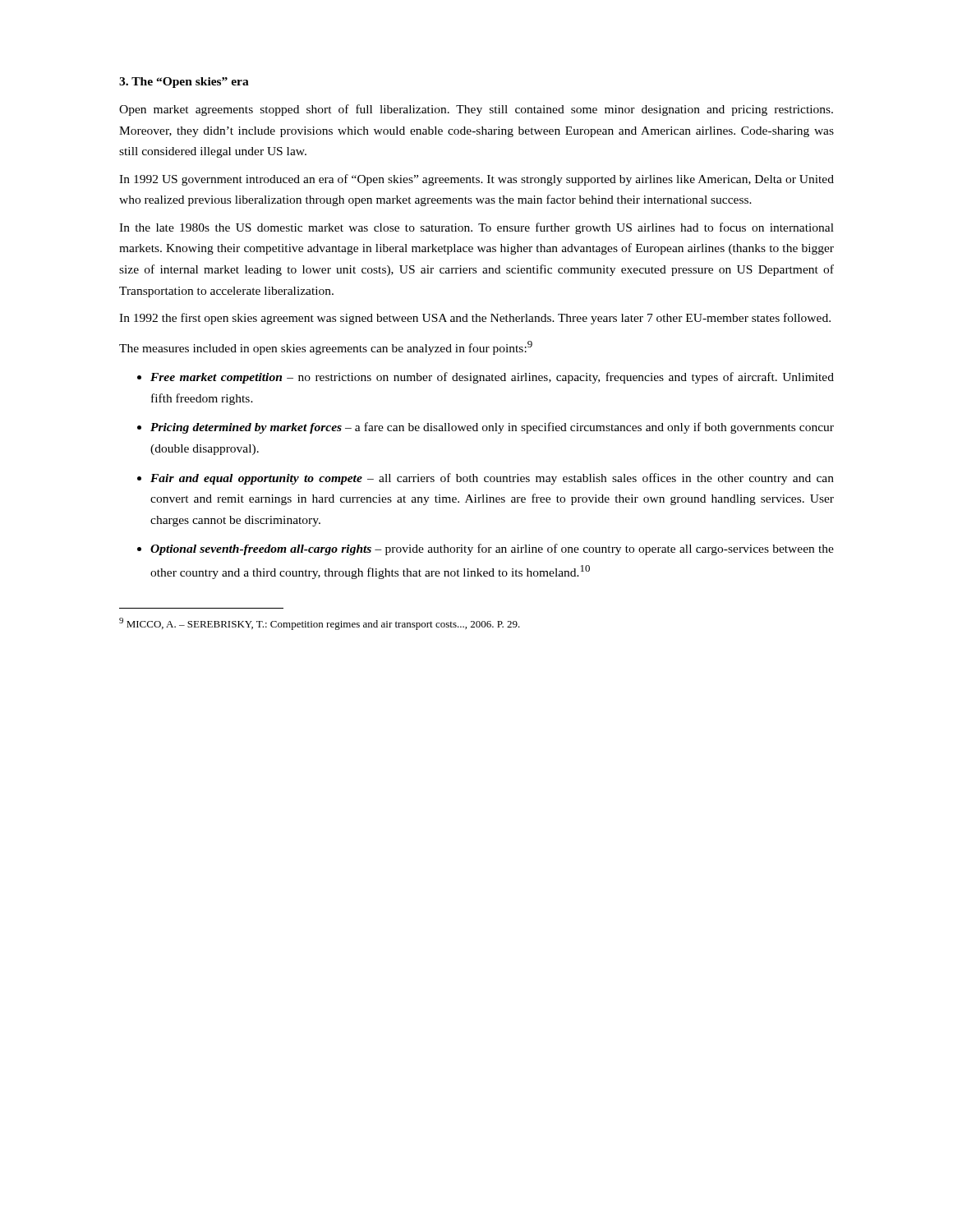Locate the text block with the text "In 1992 the first open"
Viewport: 953px width, 1232px height.
pos(475,317)
